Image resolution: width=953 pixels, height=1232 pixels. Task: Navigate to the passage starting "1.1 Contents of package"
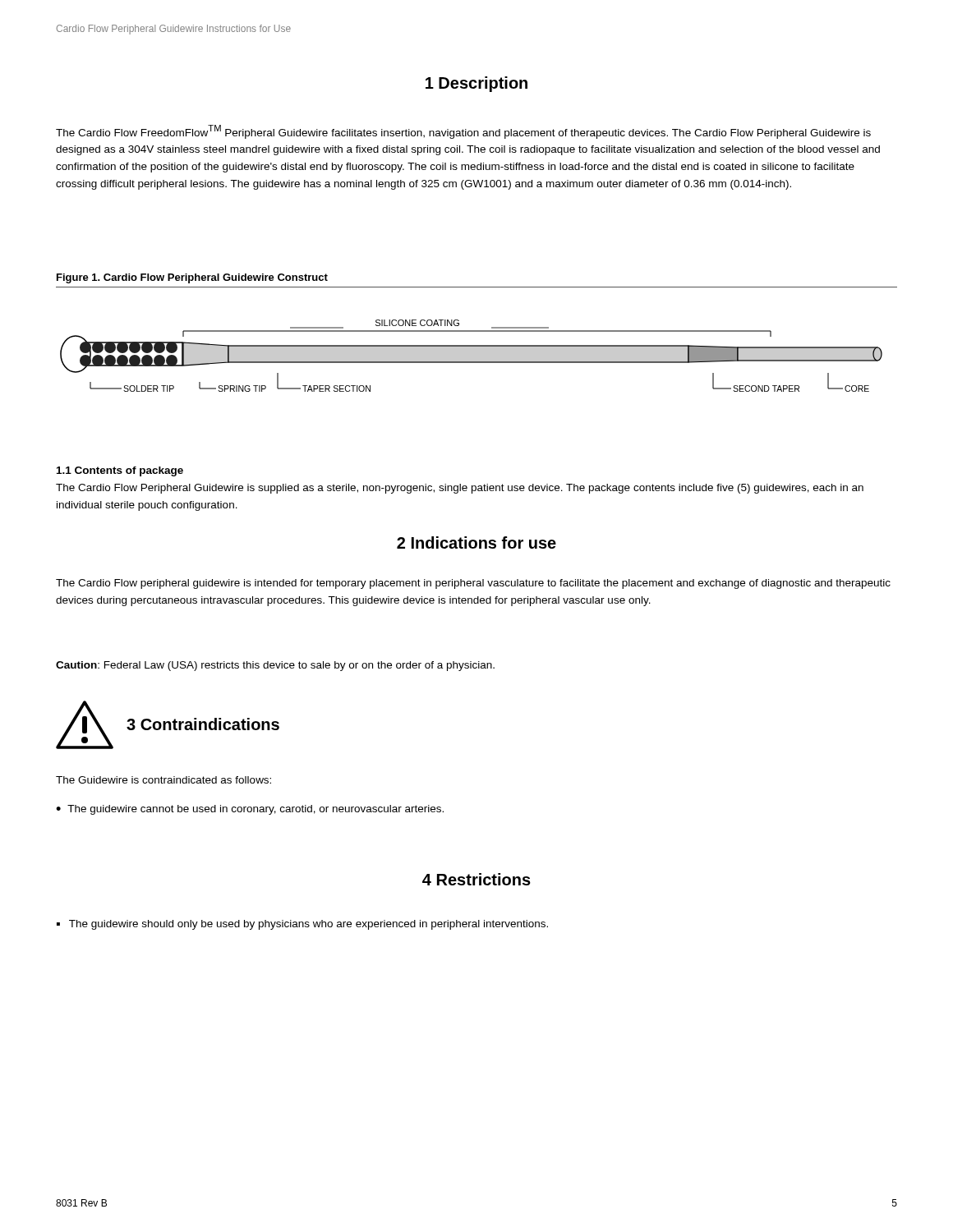point(476,489)
